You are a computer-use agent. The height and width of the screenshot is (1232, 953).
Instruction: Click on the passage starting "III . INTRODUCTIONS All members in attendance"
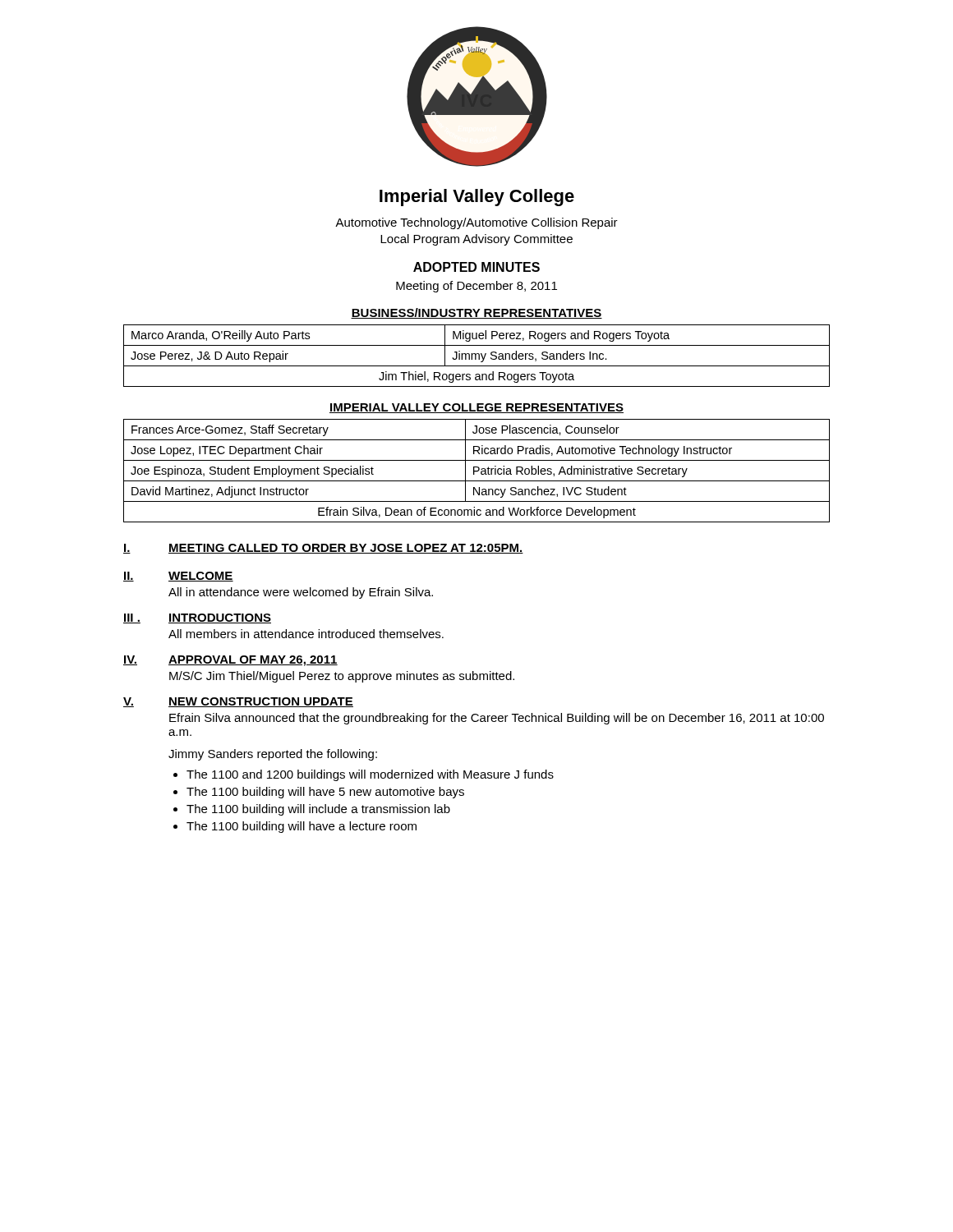click(x=197, y=618)
